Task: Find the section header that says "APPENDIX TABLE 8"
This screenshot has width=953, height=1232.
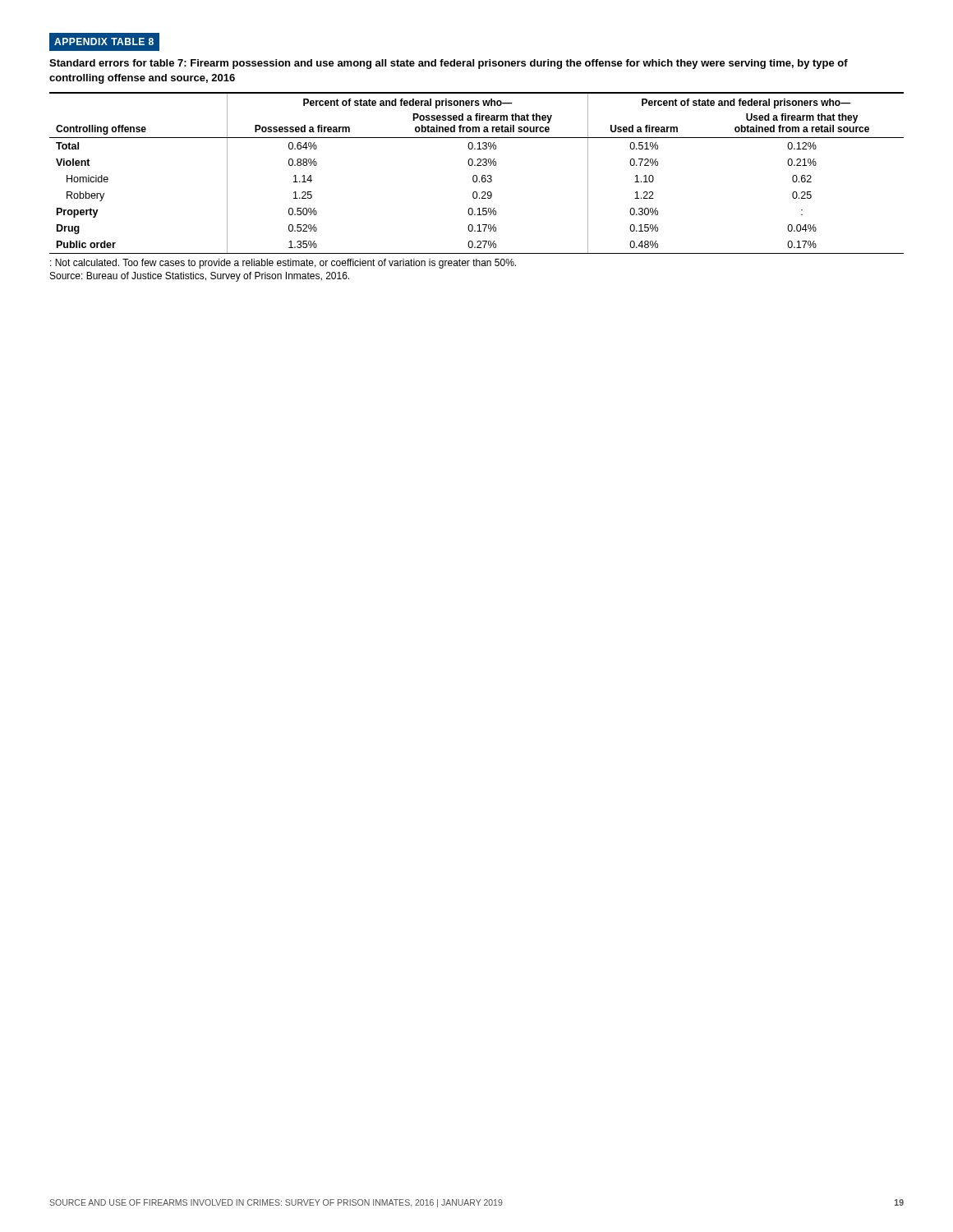Action: coord(104,42)
